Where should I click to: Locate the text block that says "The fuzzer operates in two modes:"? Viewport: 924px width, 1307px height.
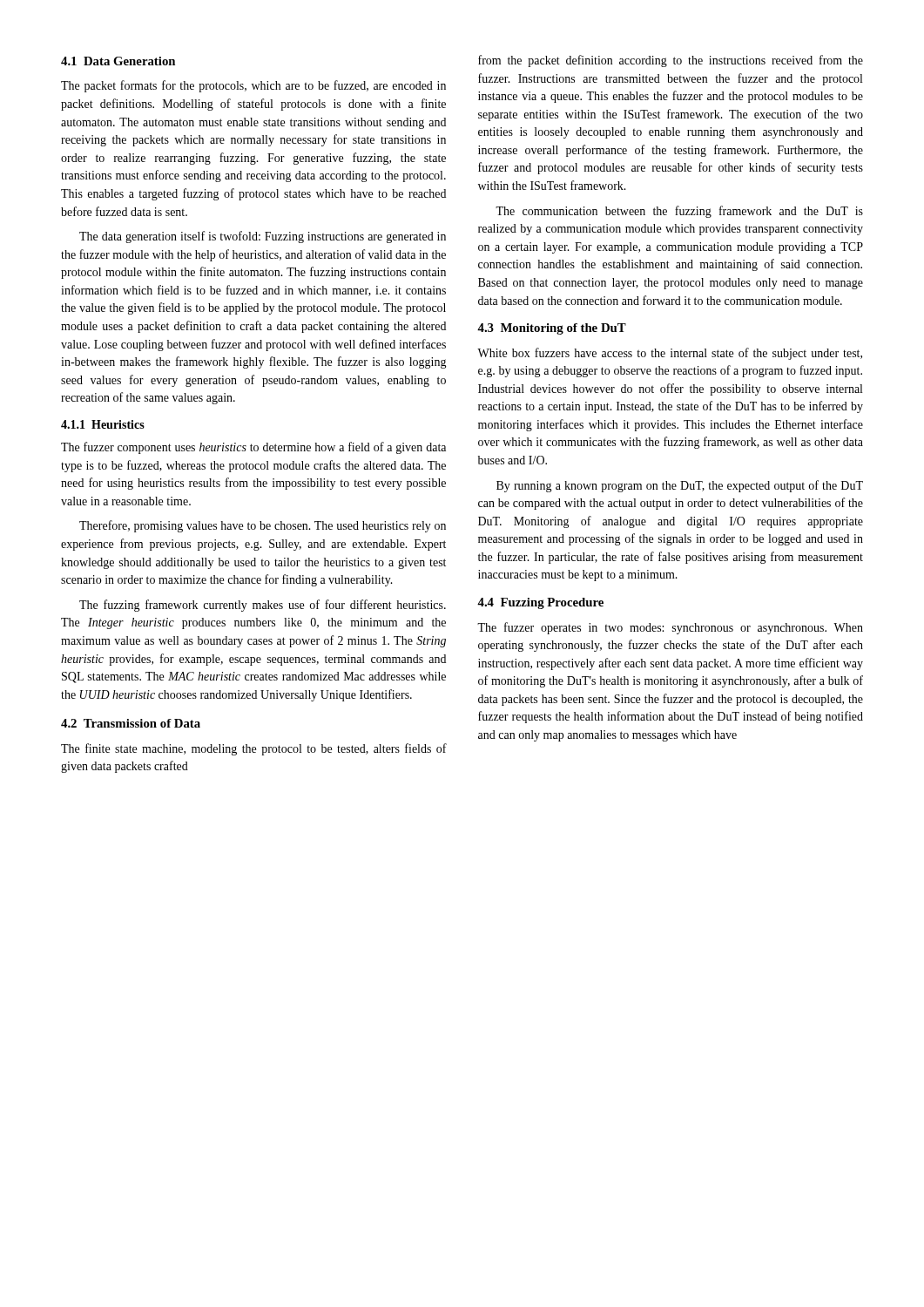coord(670,682)
